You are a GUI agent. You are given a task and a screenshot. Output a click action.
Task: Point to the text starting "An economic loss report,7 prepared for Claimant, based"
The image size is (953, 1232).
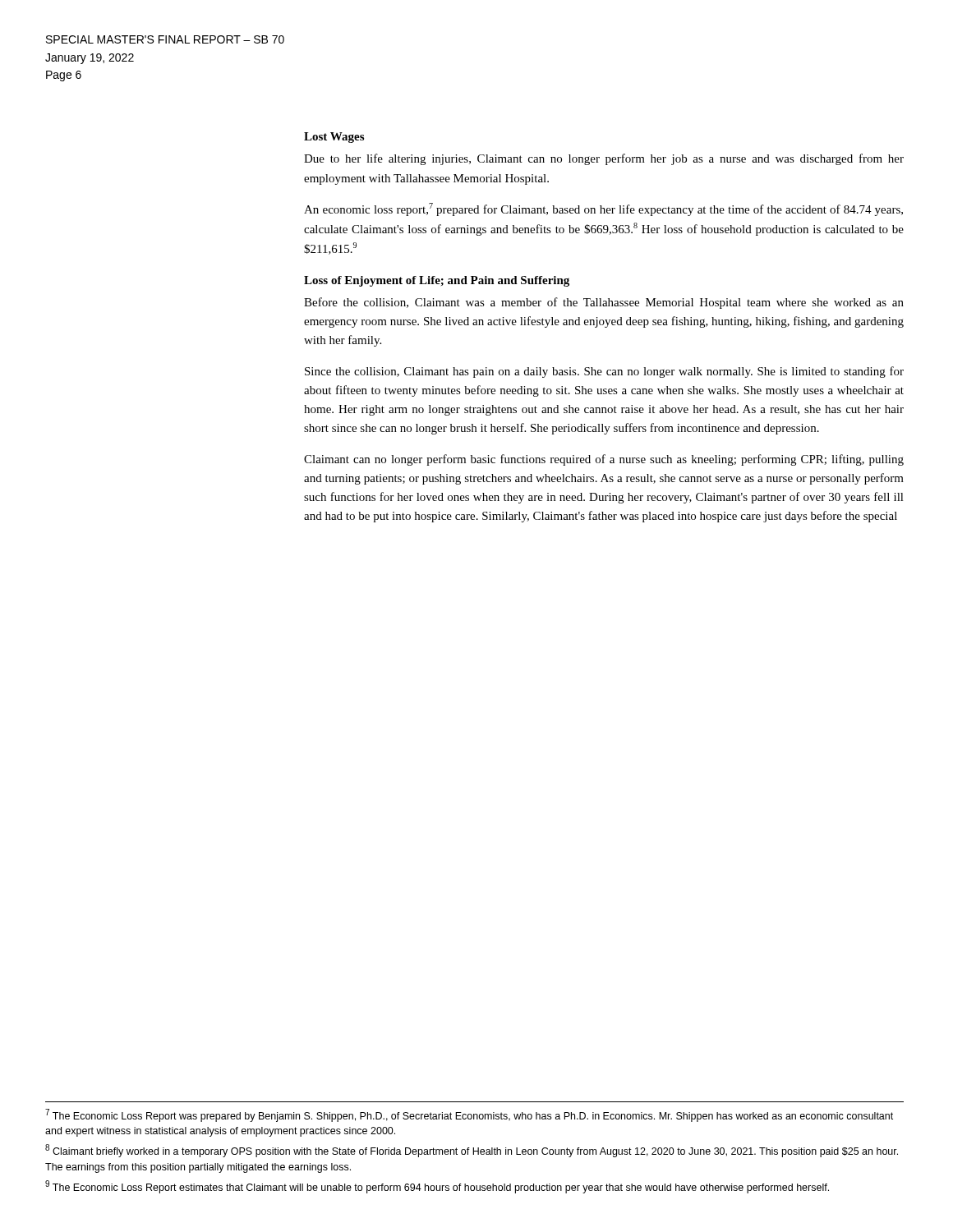pos(604,228)
